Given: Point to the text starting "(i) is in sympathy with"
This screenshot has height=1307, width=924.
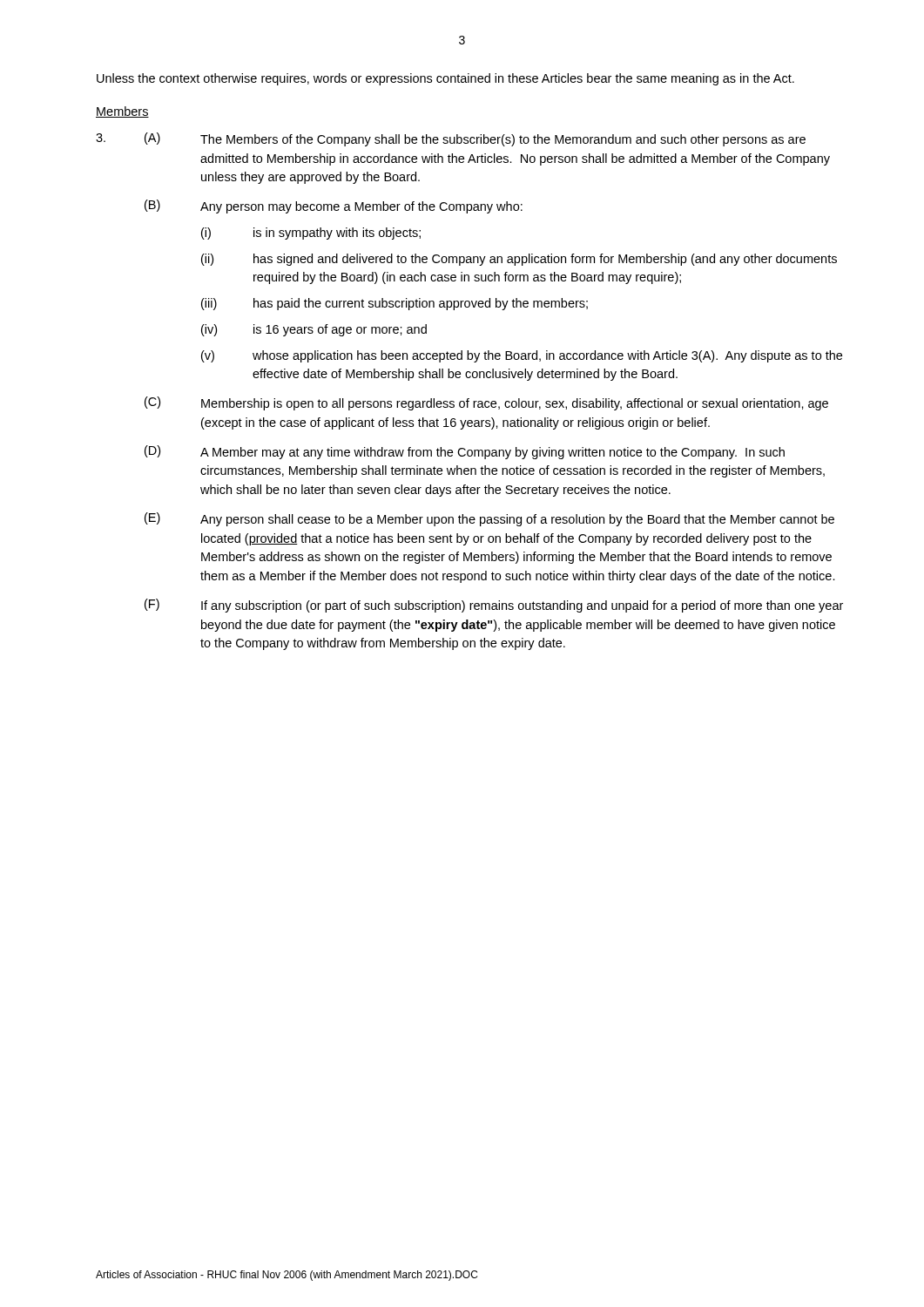Looking at the screenshot, I should coord(311,234).
